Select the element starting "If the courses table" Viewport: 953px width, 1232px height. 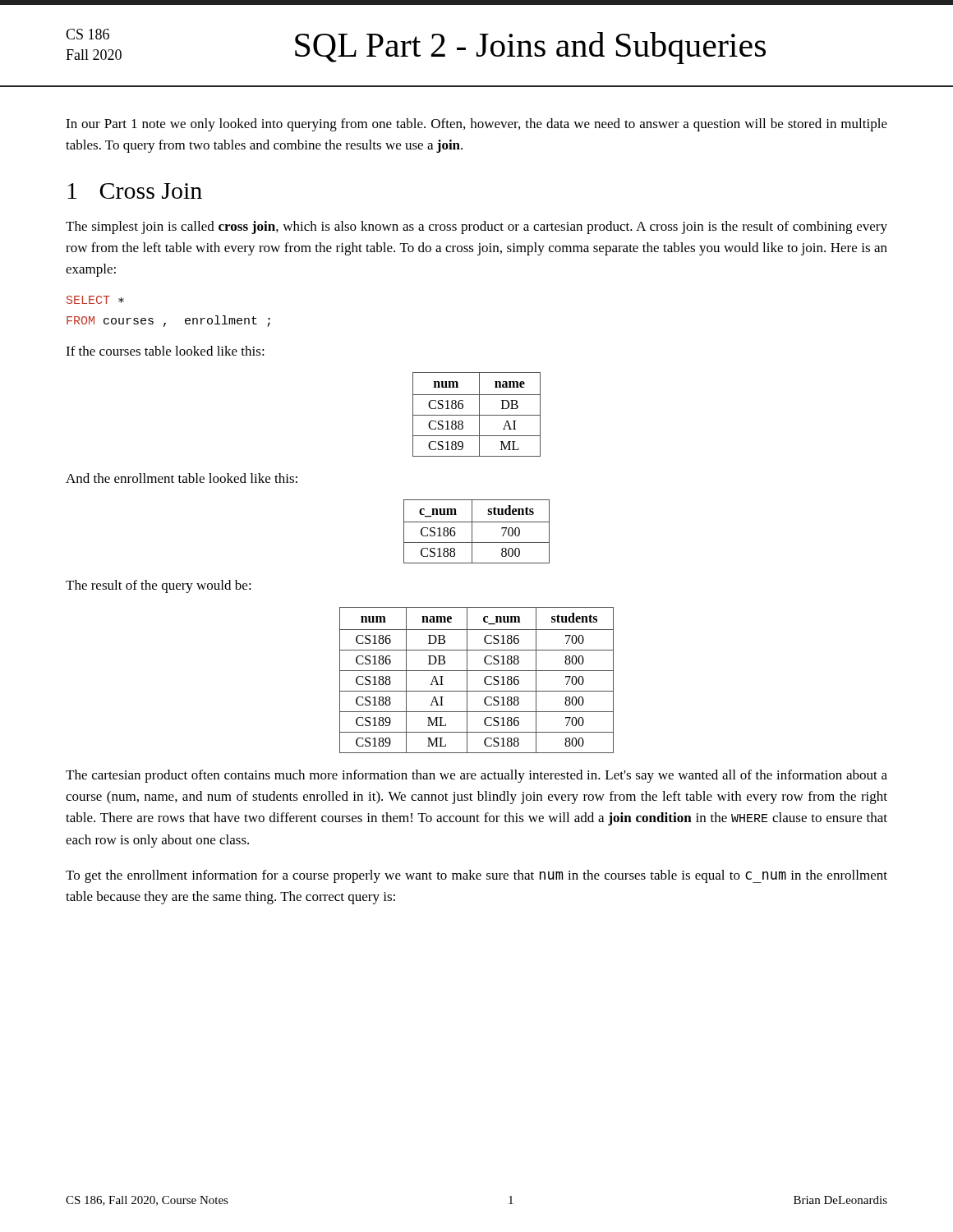(x=165, y=351)
